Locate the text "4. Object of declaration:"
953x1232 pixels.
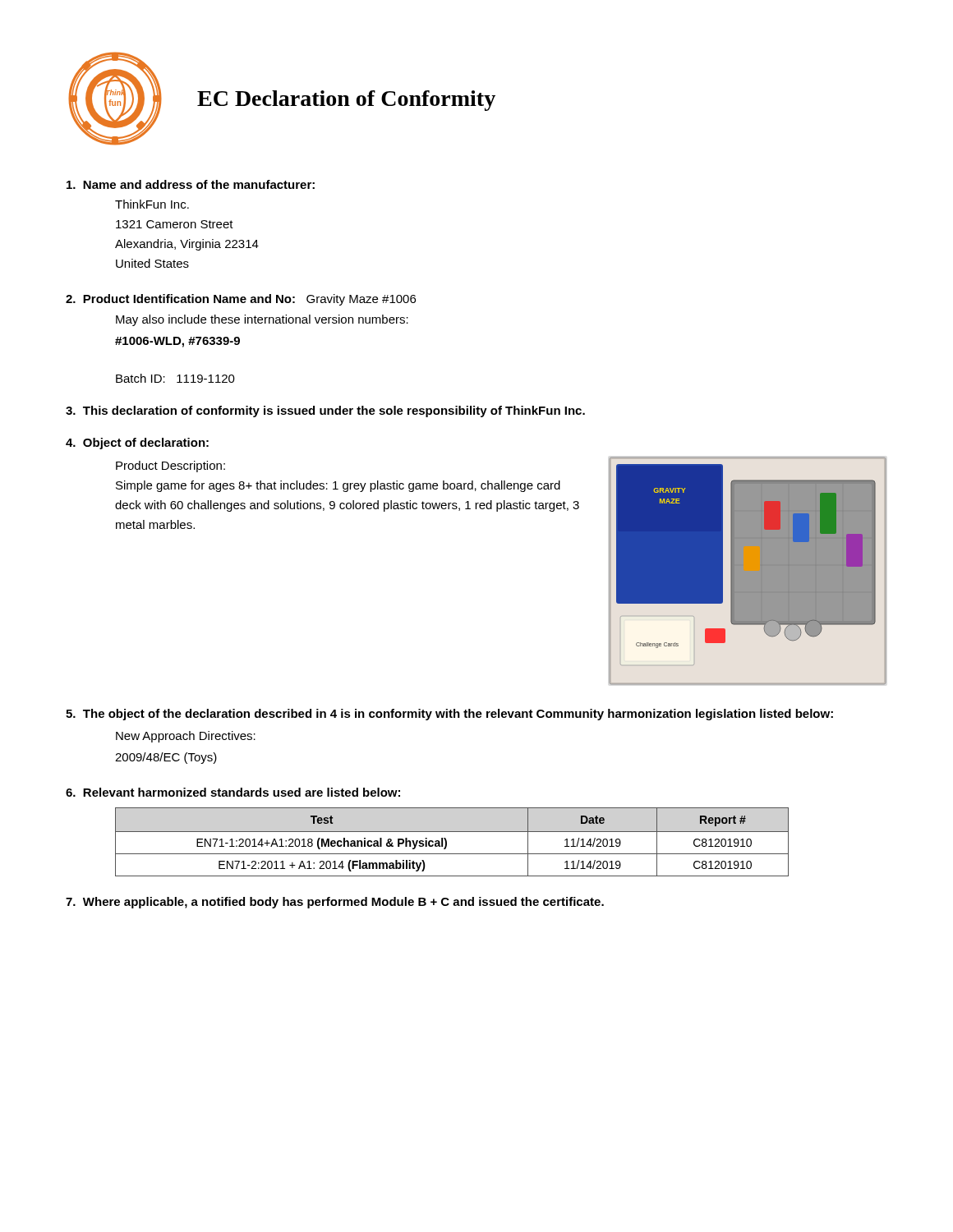click(x=138, y=442)
